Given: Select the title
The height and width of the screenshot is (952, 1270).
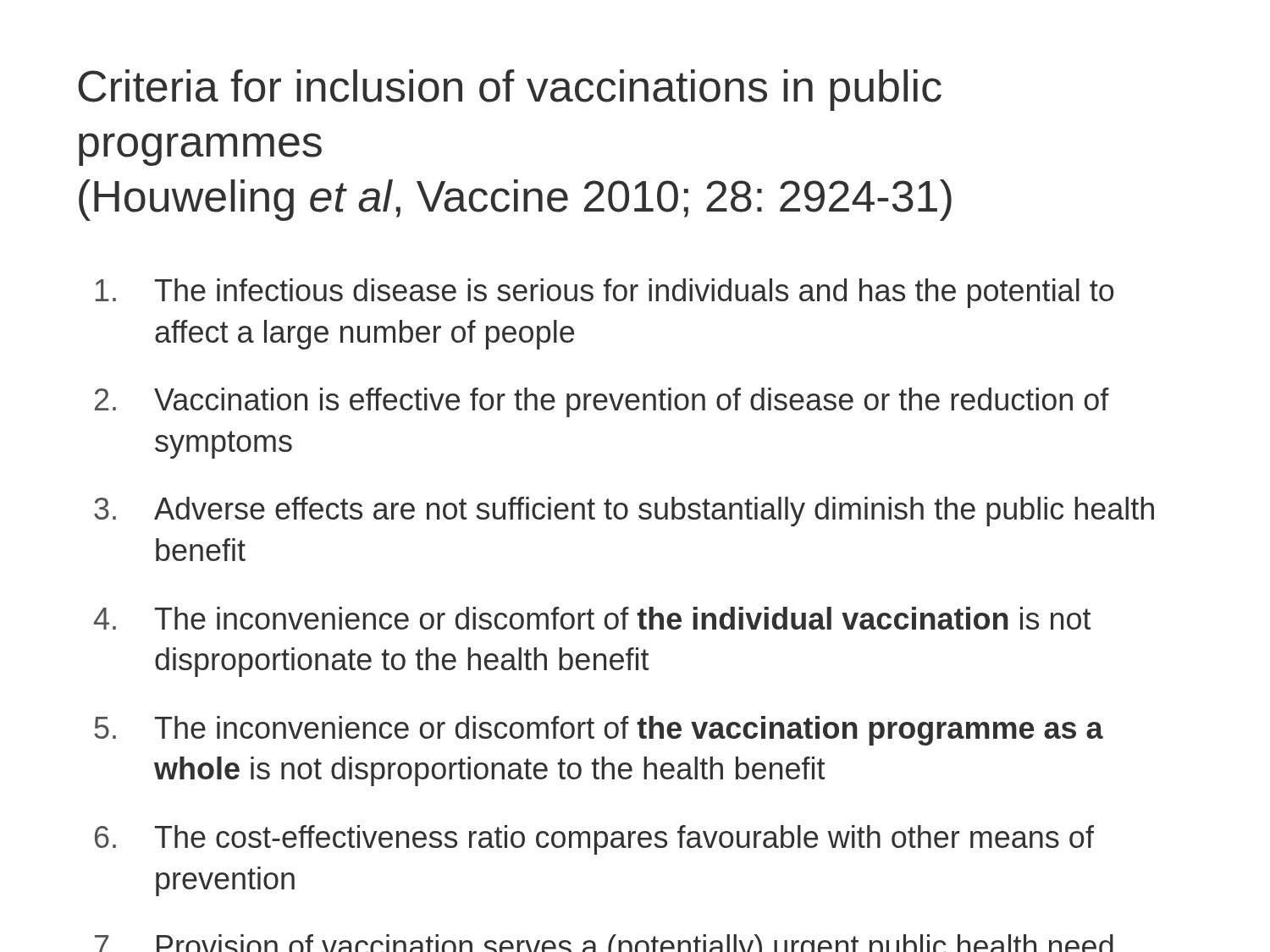Looking at the screenshot, I should [x=515, y=141].
